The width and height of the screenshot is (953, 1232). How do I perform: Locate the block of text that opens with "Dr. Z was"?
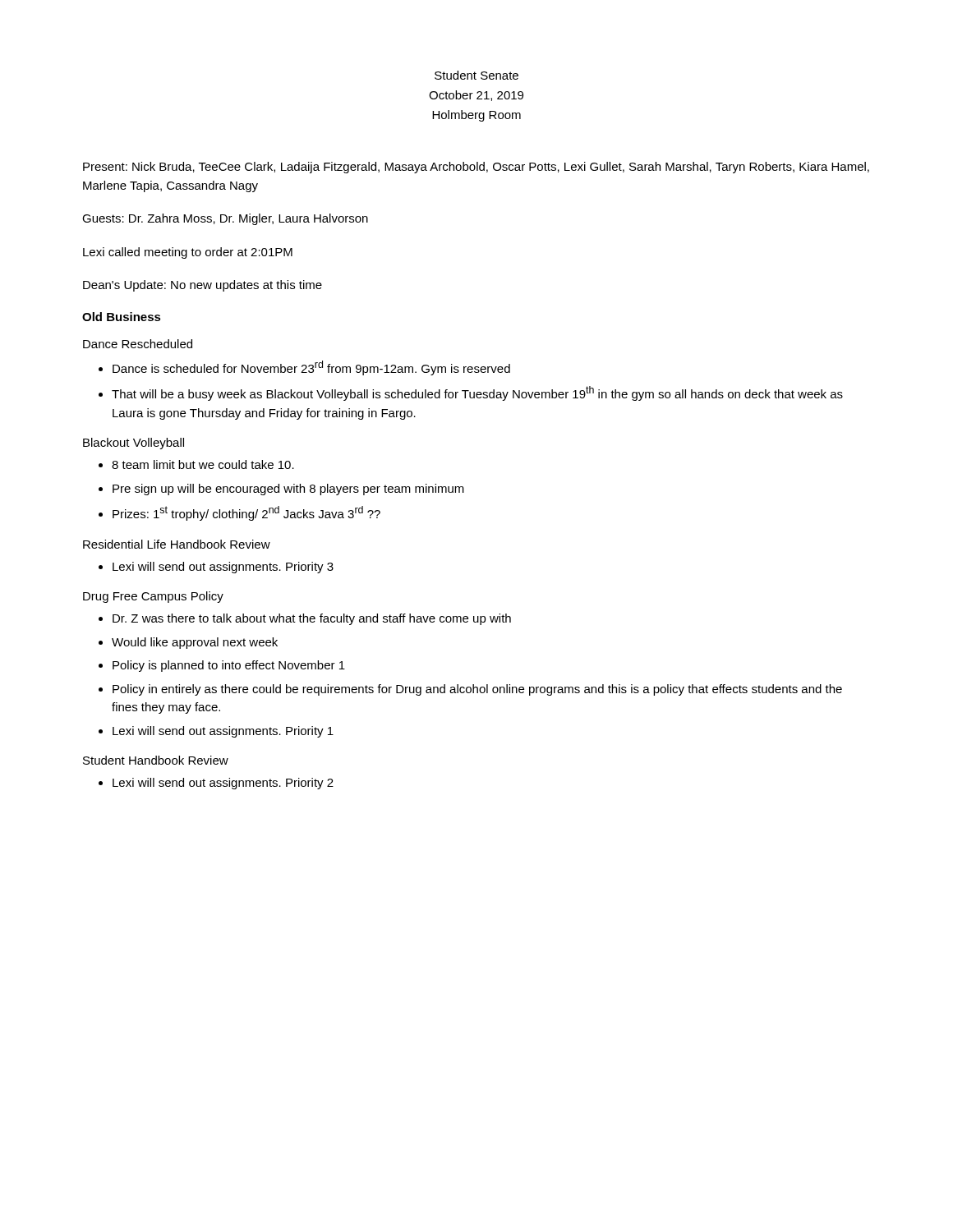pyautogui.click(x=312, y=618)
